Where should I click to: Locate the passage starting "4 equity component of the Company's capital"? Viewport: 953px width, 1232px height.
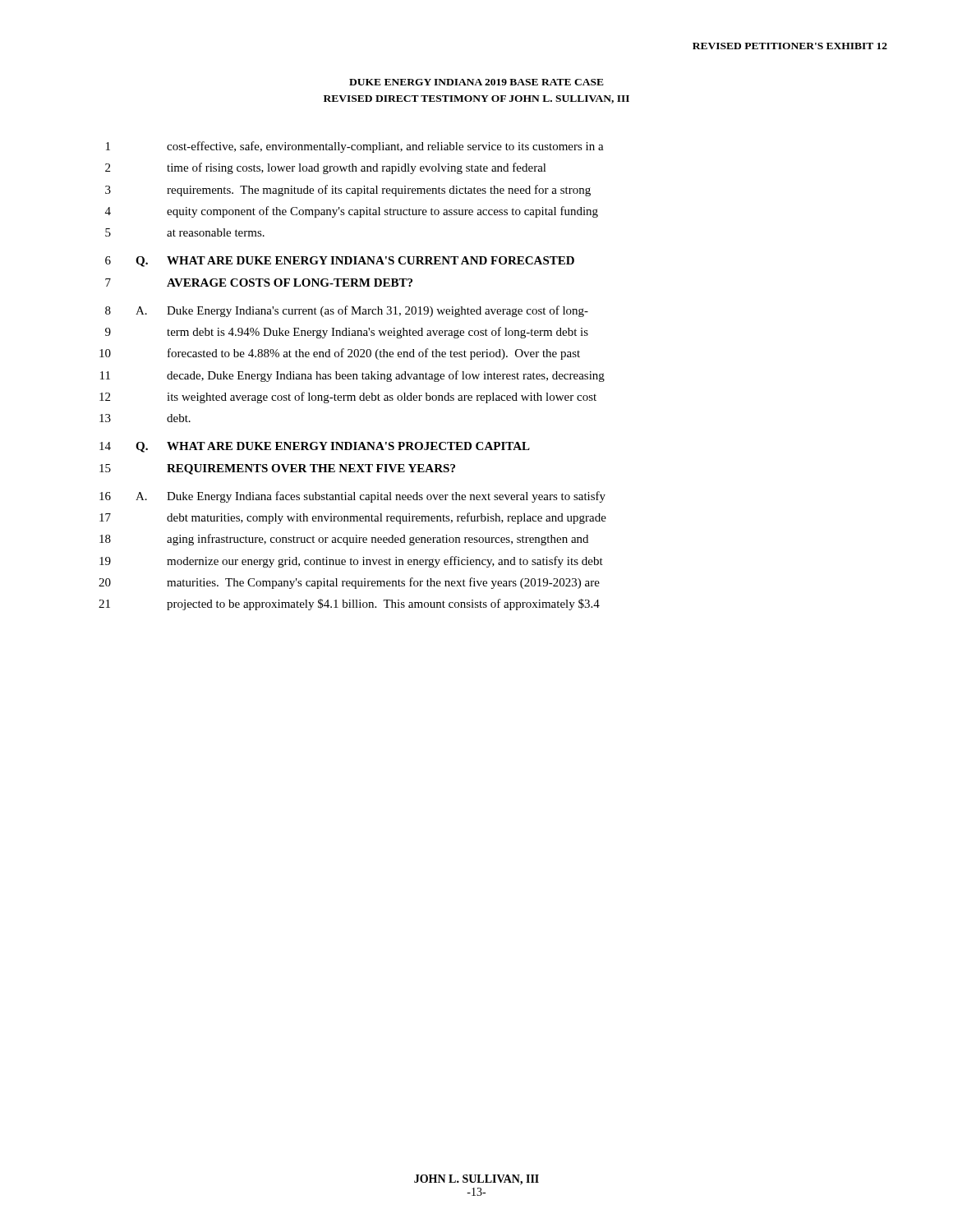(x=476, y=211)
